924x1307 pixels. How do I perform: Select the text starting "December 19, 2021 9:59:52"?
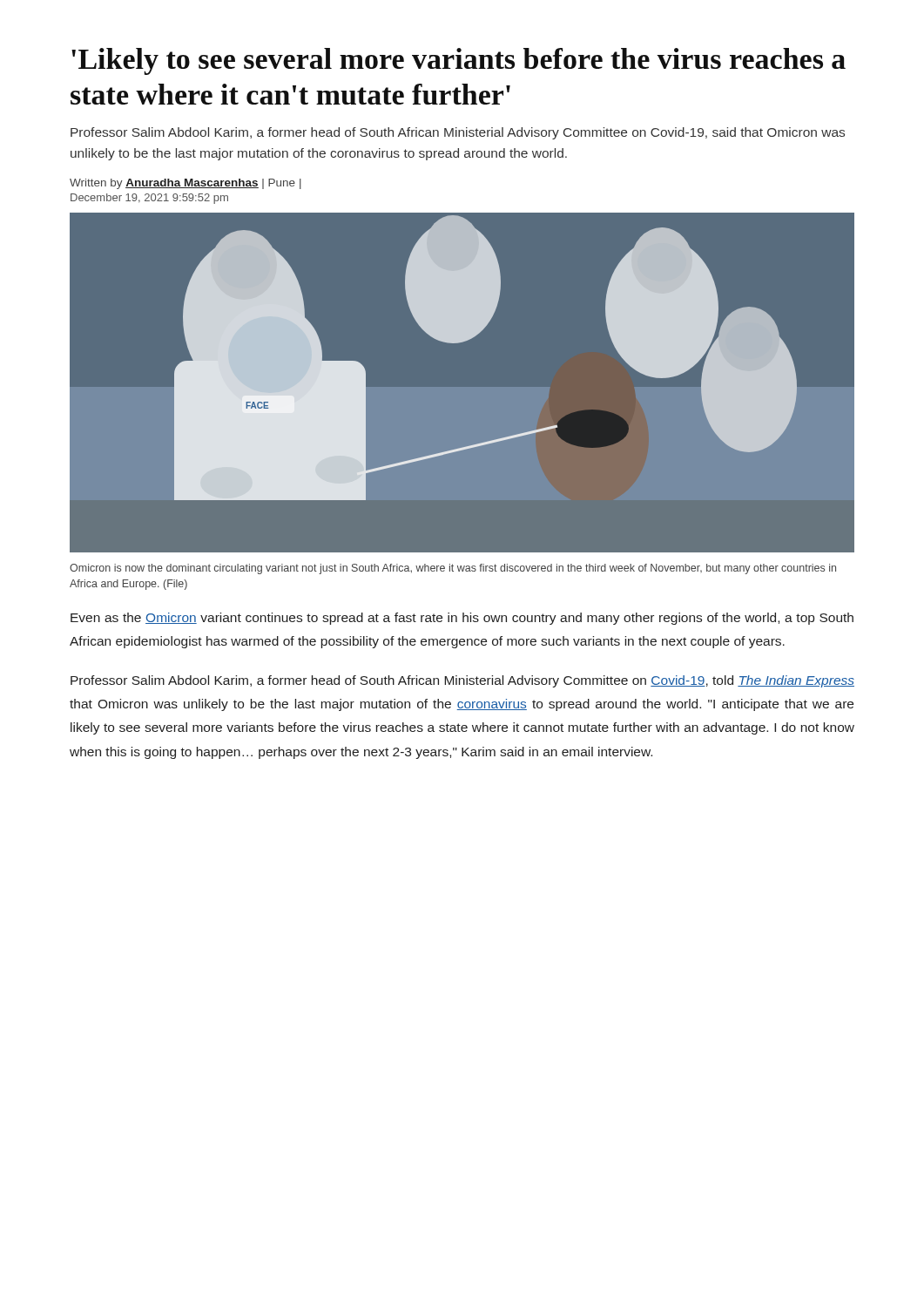(149, 197)
